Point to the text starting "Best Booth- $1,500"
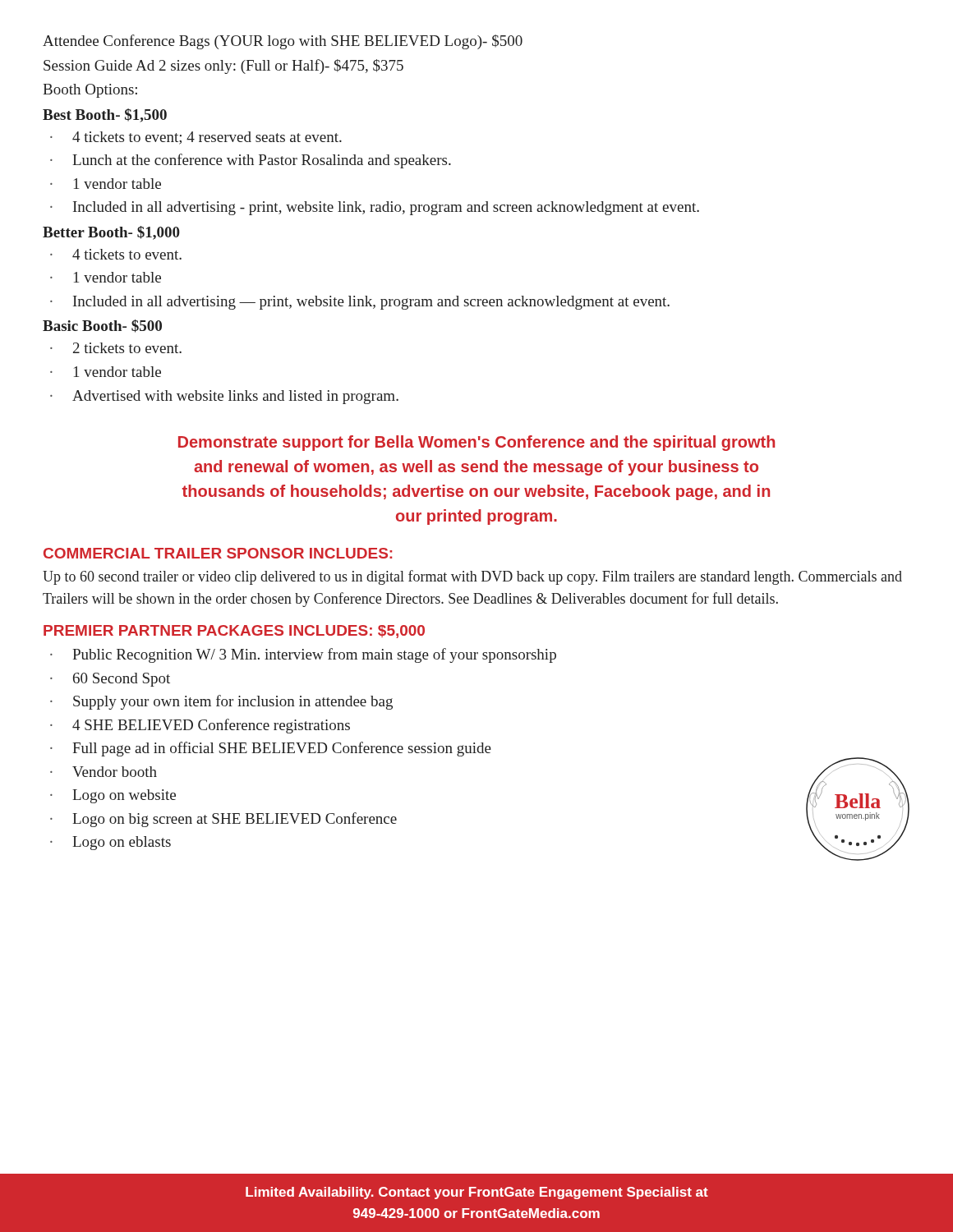 (105, 114)
